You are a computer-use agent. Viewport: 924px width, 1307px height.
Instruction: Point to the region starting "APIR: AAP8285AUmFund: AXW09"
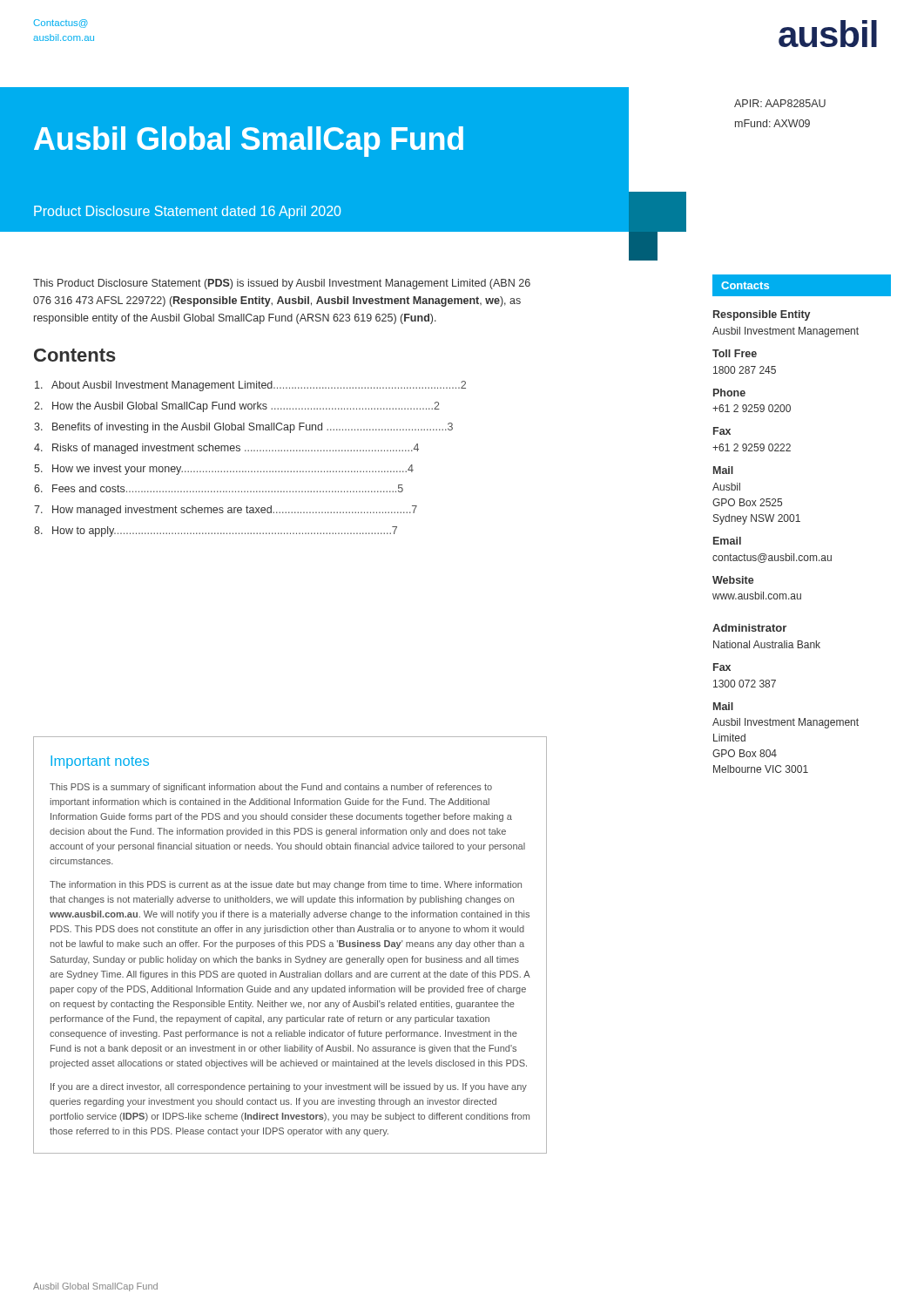[x=813, y=114]
